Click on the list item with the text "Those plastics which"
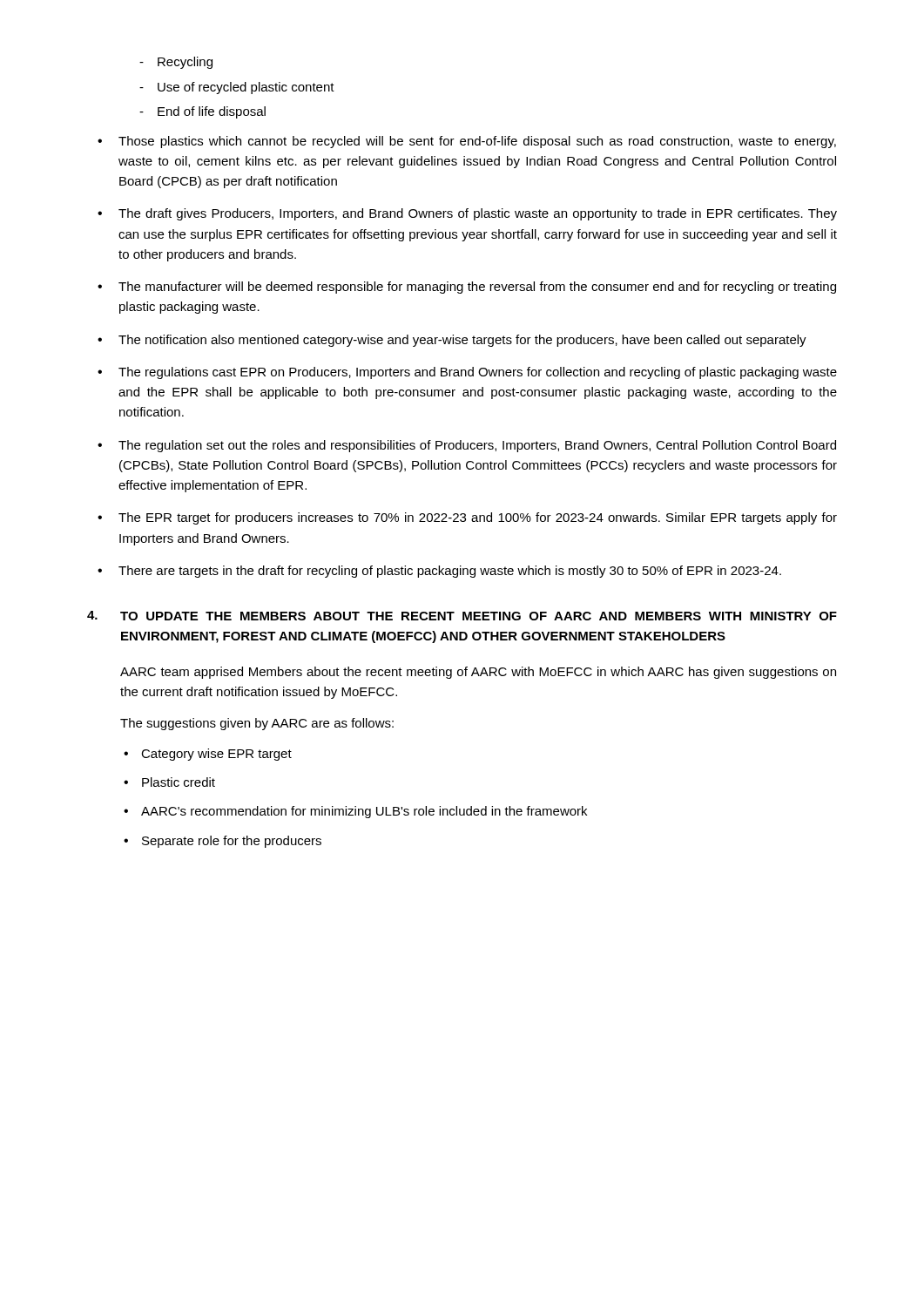This screenshot has width=924, height=1307. click(x=478, y=161)
